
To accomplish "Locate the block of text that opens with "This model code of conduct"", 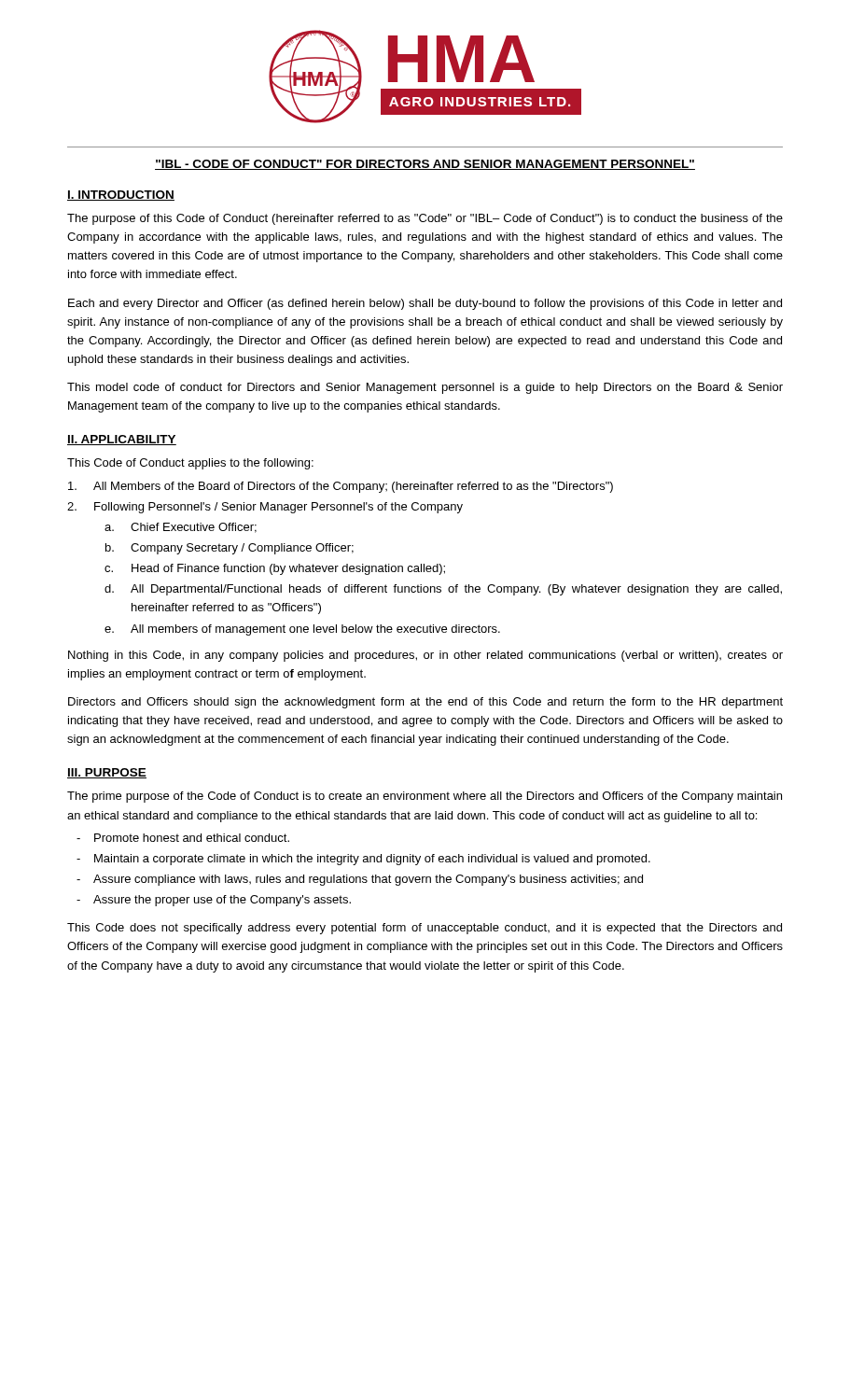I will click(425, 396).
